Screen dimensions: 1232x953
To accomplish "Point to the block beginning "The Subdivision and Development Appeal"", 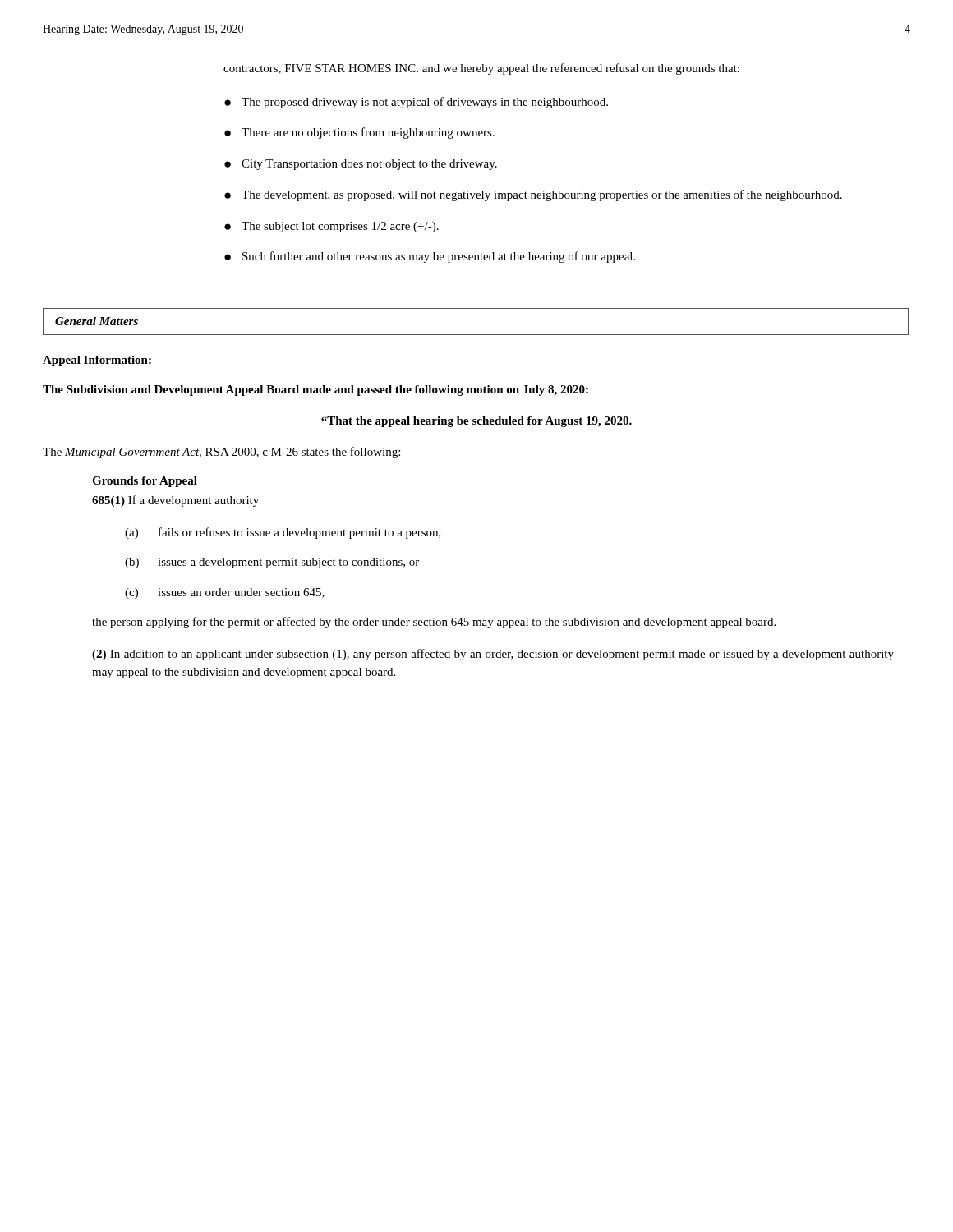I will 316,390.
